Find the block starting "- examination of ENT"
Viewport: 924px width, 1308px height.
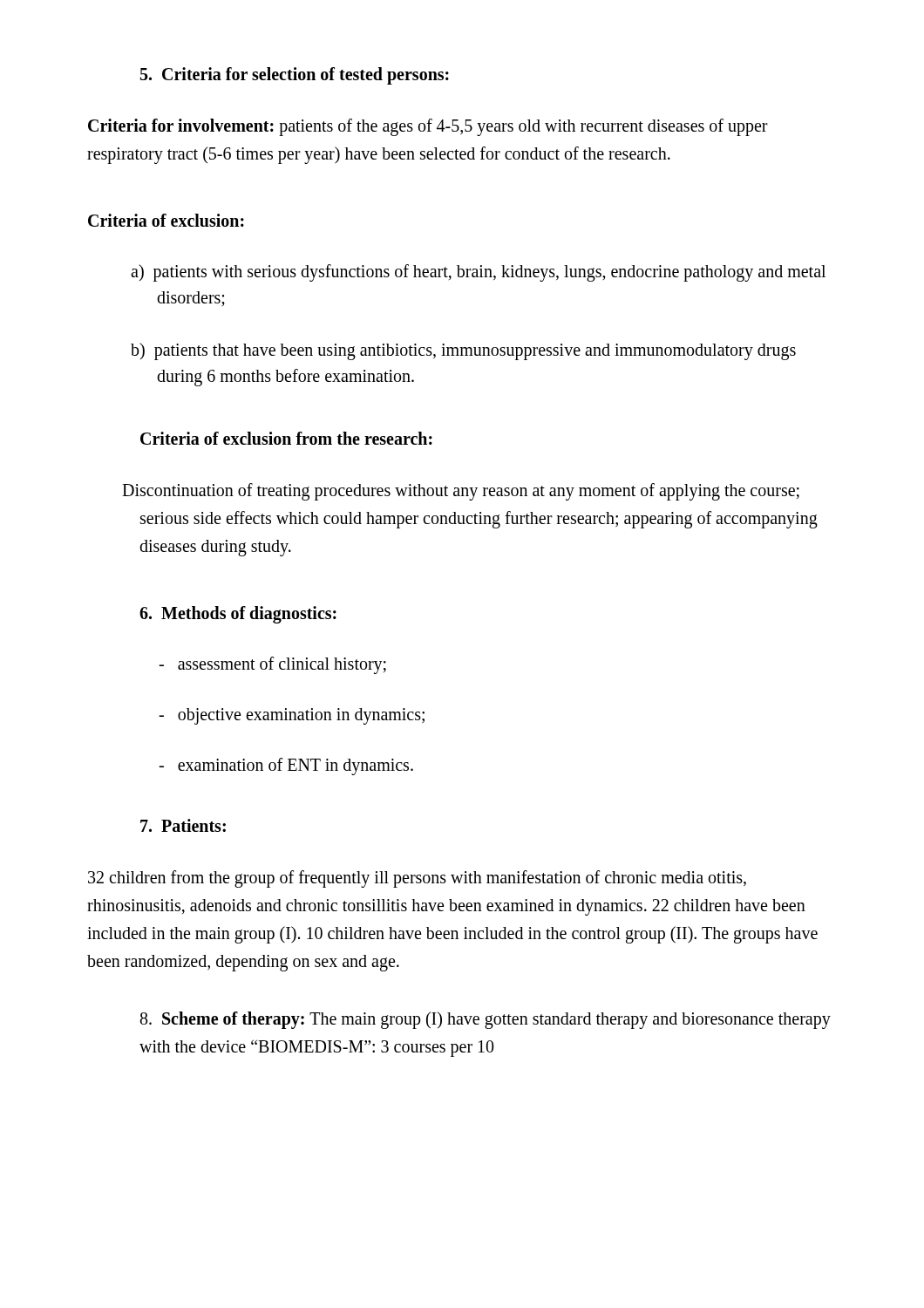pos(286,765)
